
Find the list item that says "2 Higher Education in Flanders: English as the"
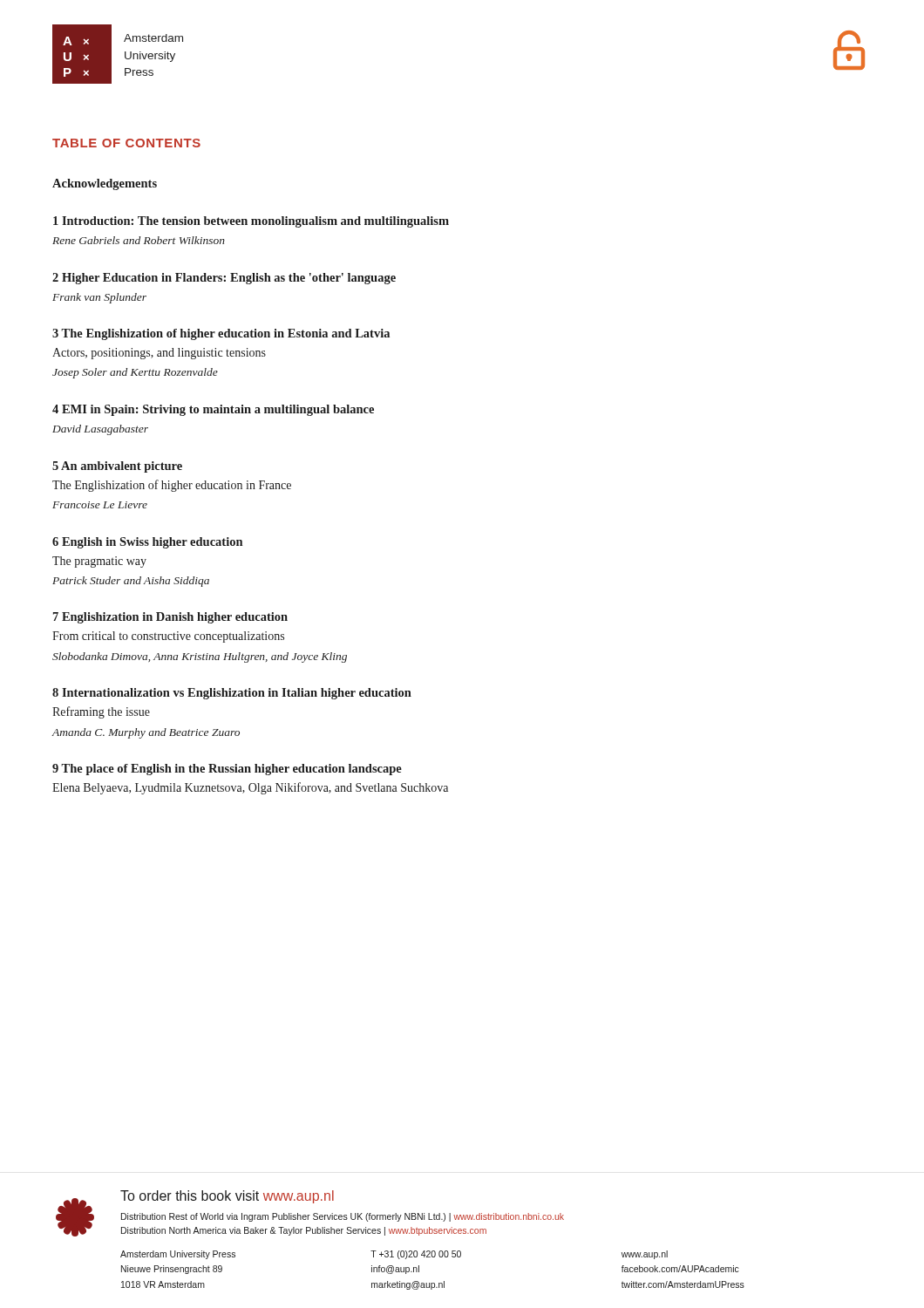[x=224, y=279]
